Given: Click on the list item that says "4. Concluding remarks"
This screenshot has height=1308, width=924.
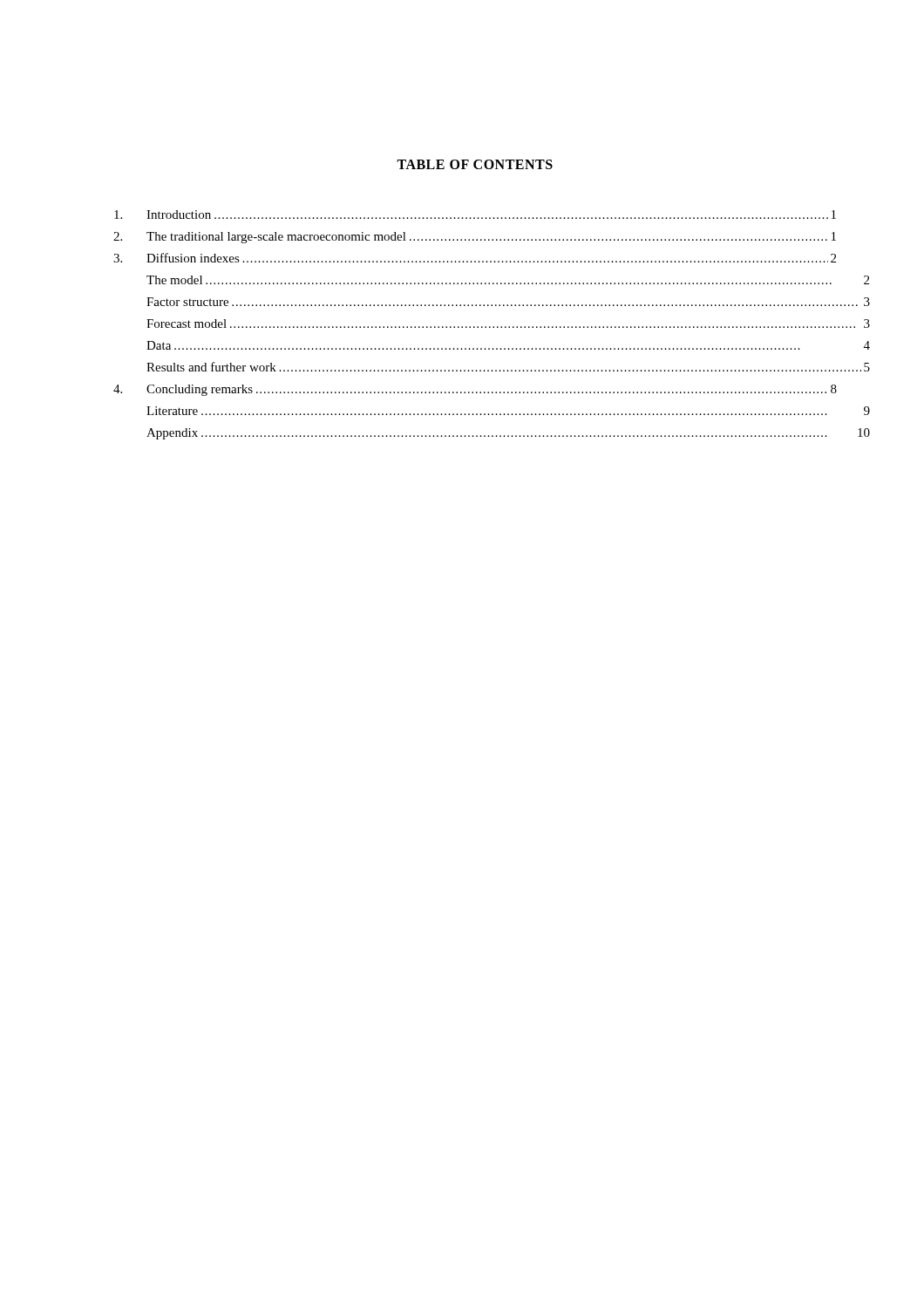Looking at the screenshot, I should (x=475, y=389).
